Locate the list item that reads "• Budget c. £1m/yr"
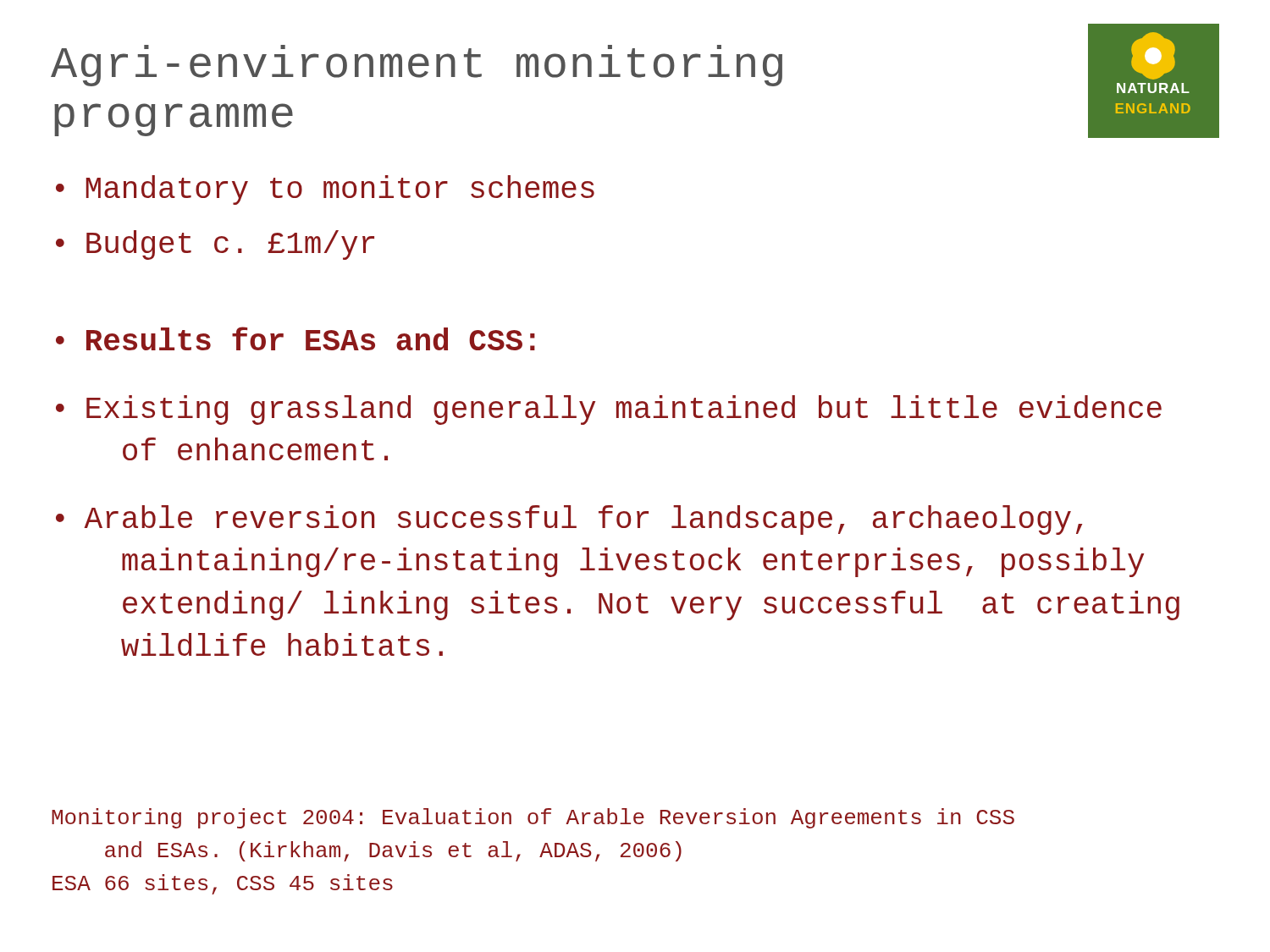The width and height of the screenshot is (1270, 952). (214, 246)
